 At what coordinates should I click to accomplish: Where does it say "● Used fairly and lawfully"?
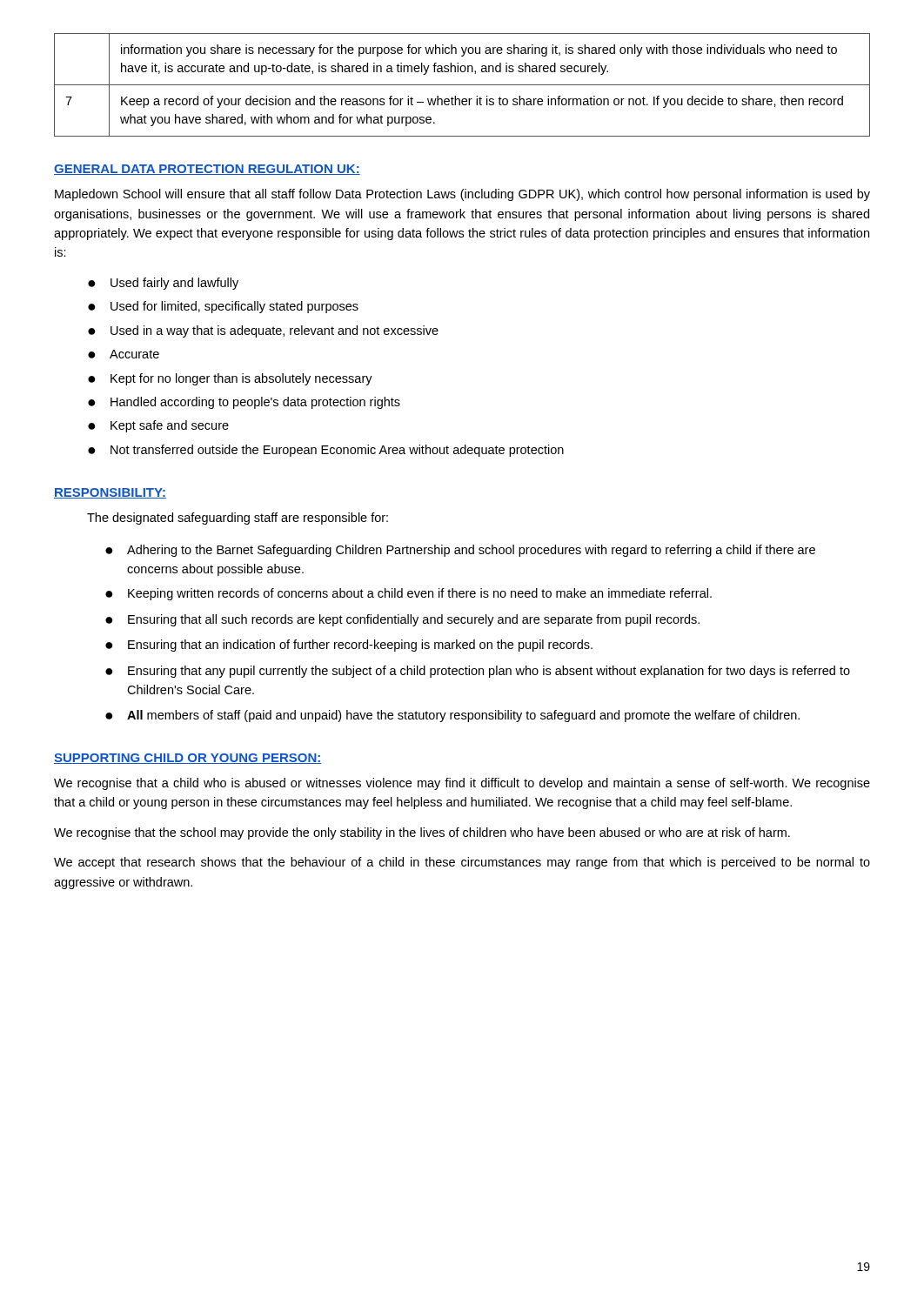click(163, 284)
